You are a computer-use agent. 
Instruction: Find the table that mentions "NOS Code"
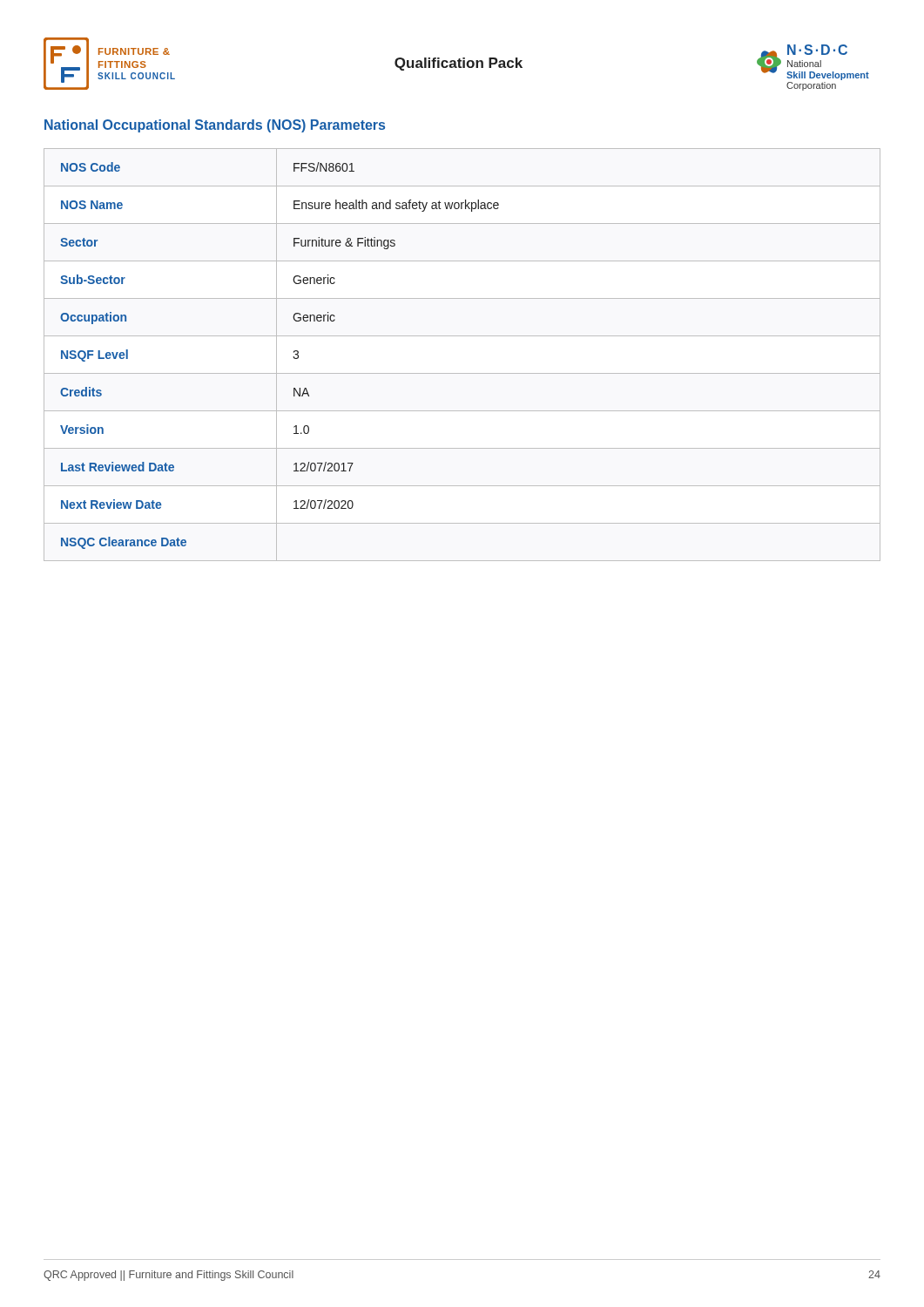462,355
